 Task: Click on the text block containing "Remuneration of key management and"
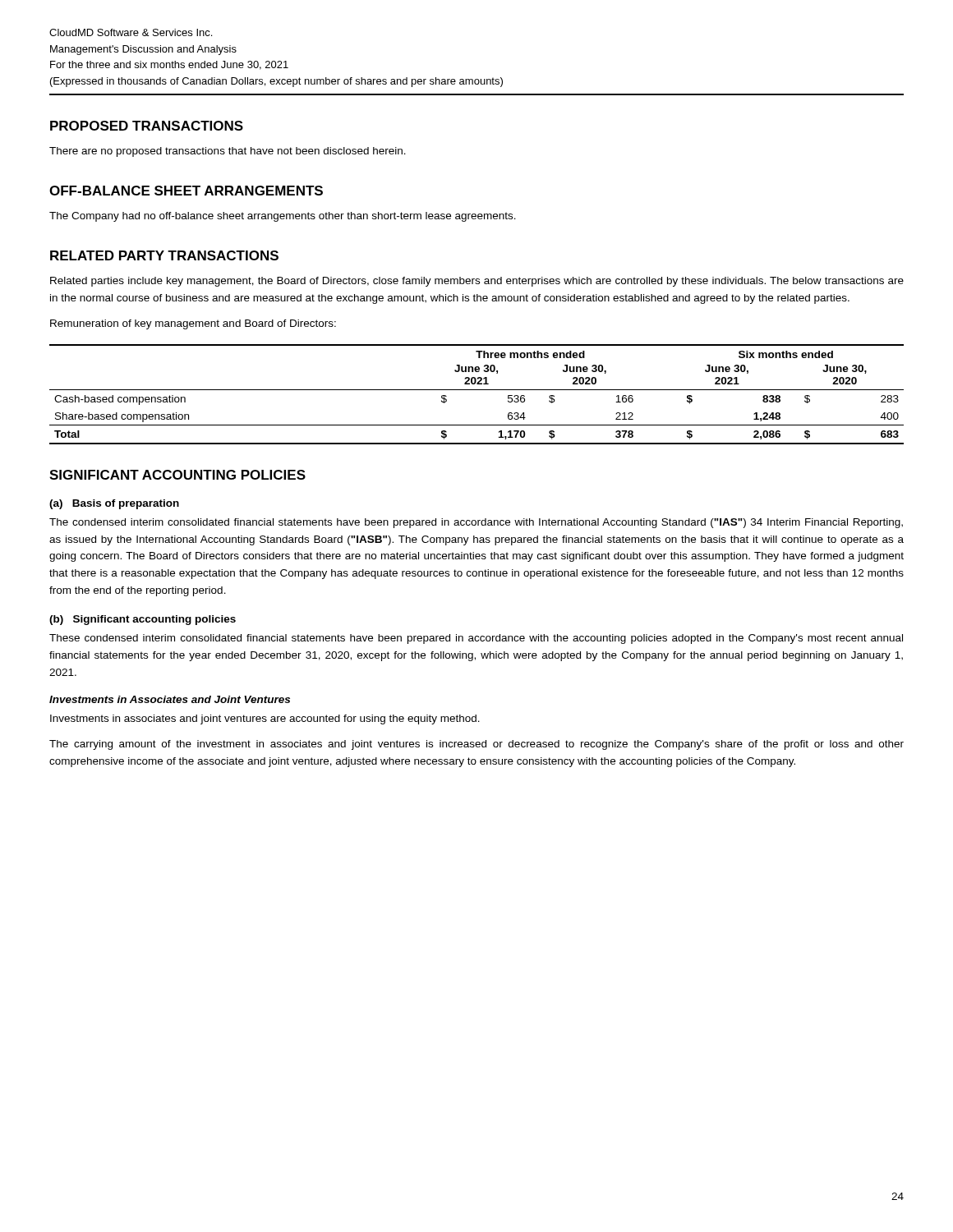(193, 323)
